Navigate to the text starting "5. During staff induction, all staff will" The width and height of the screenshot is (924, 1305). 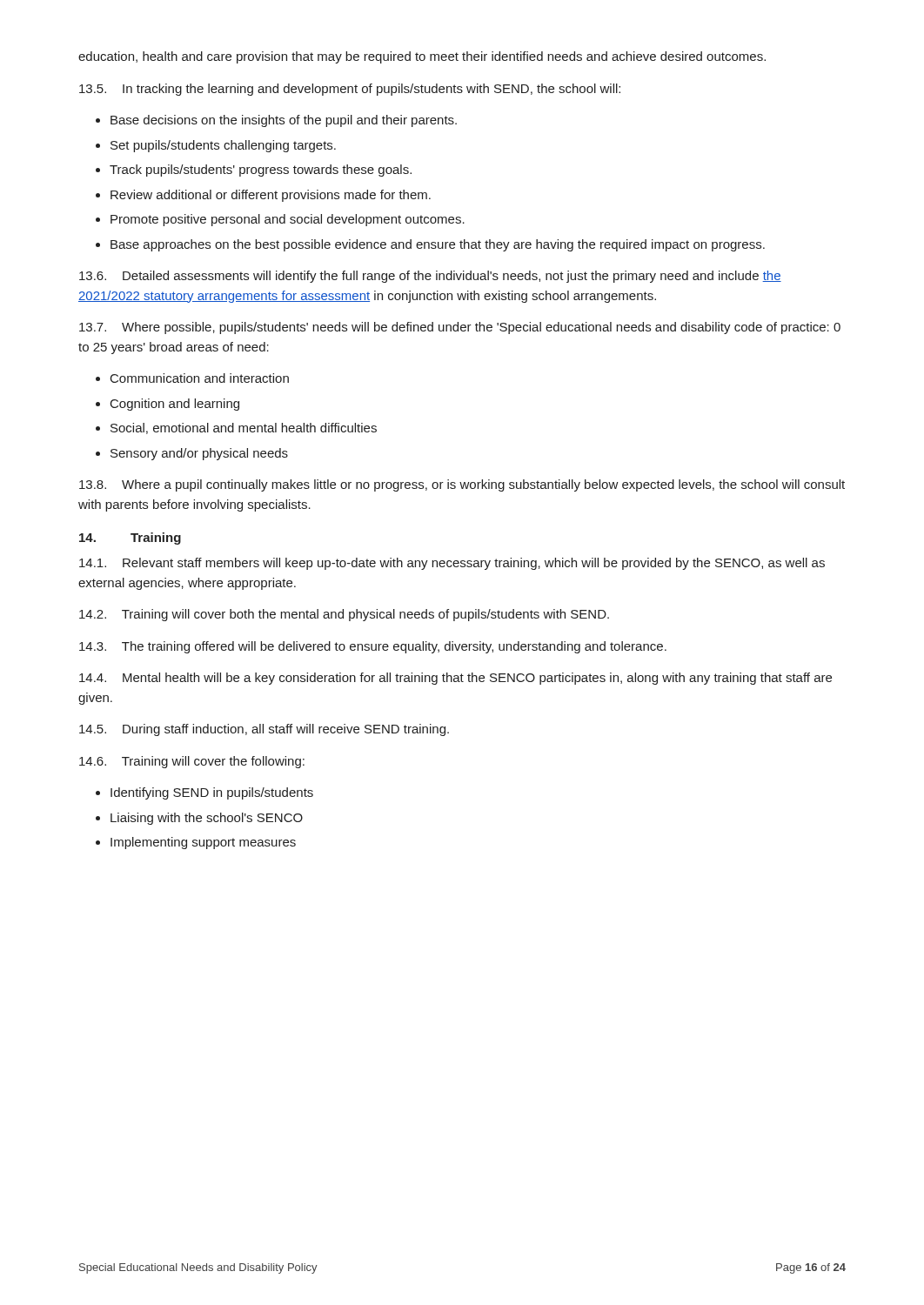click(x=264, y=730)
